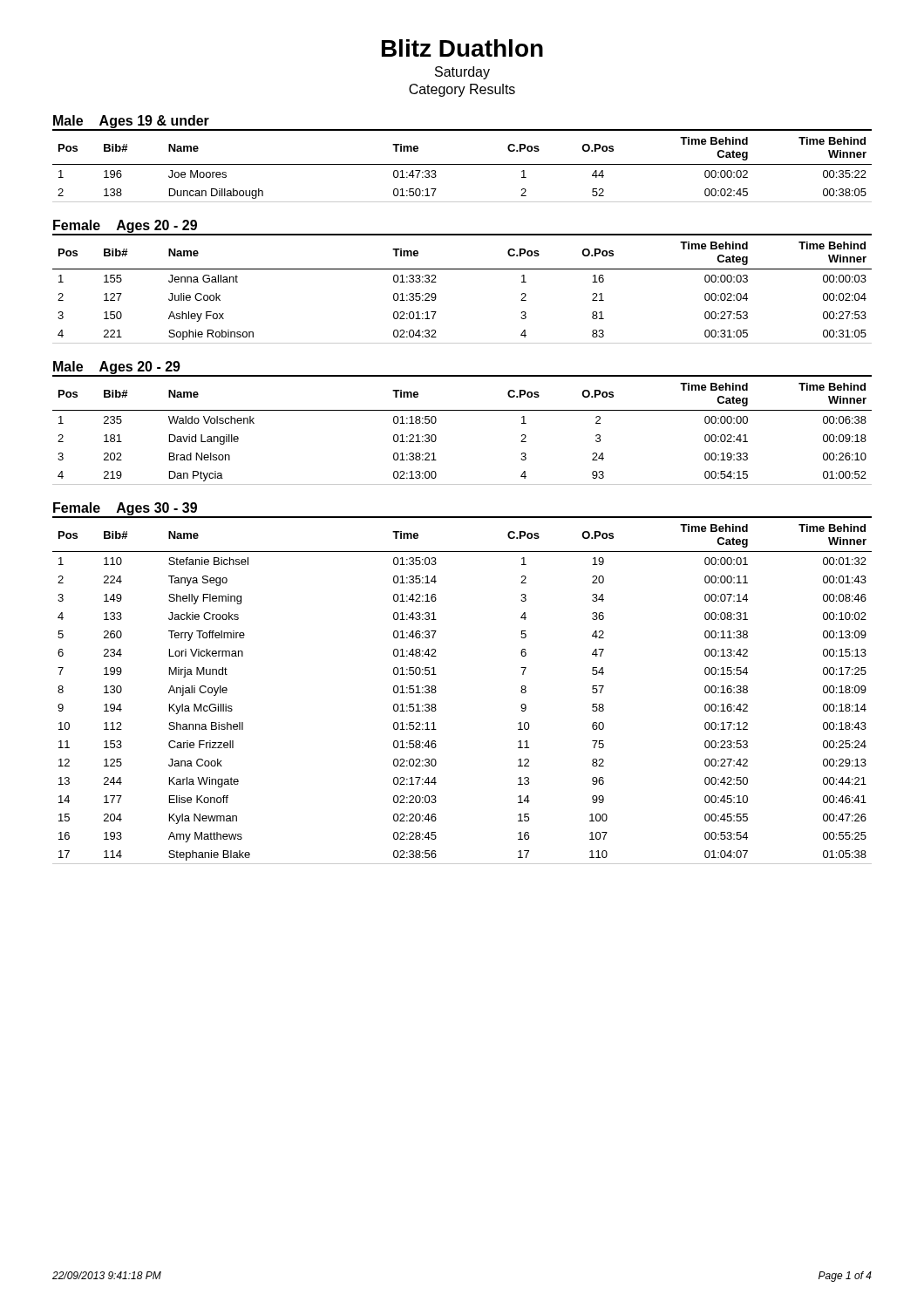Find the text with the text "Category Results"
The width and height of the screenshot is (924, 1308).
click(462, 89)
